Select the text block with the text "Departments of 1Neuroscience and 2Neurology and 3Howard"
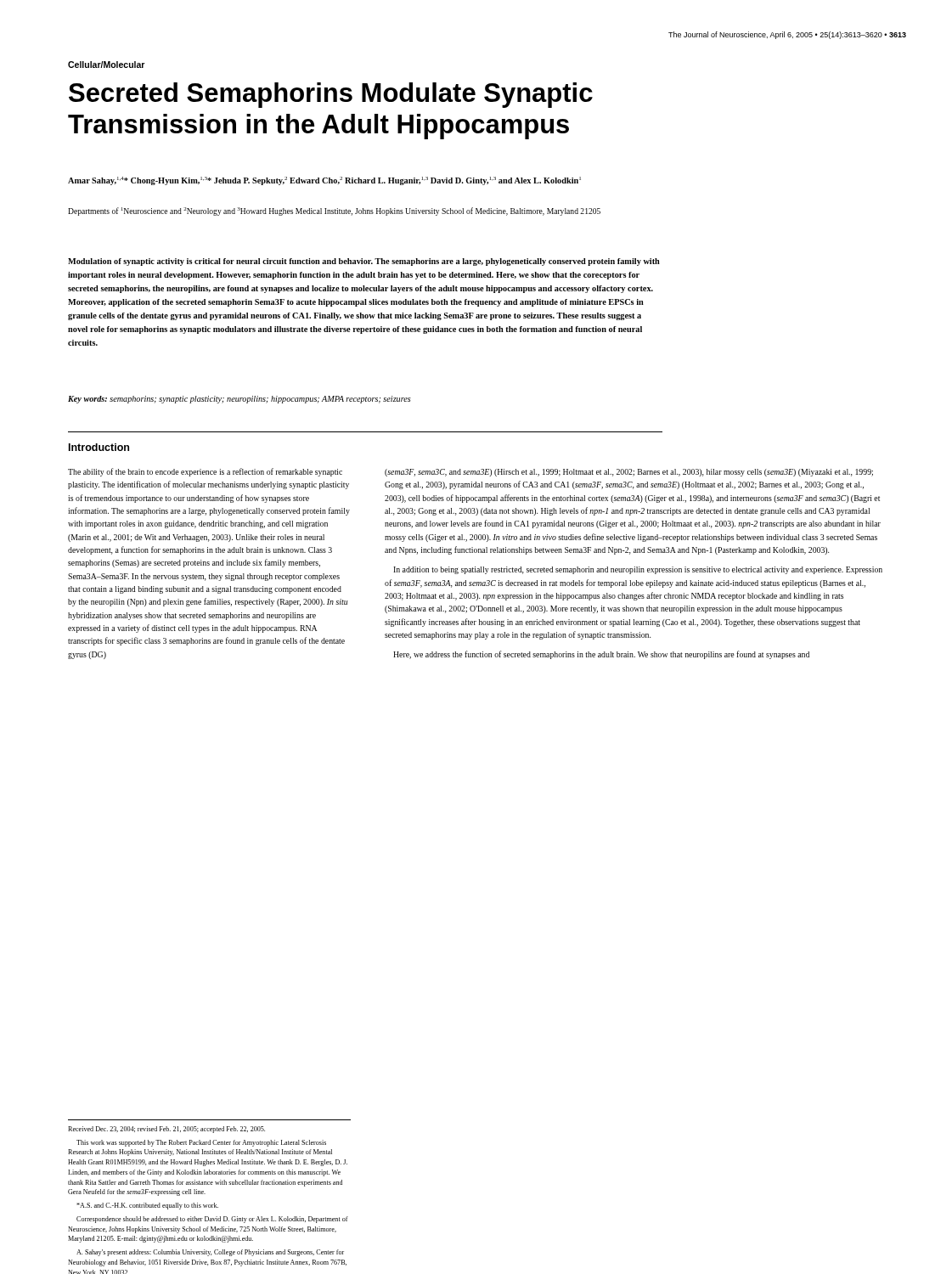Screen dimensions: 1274x952 coord(334,211)
